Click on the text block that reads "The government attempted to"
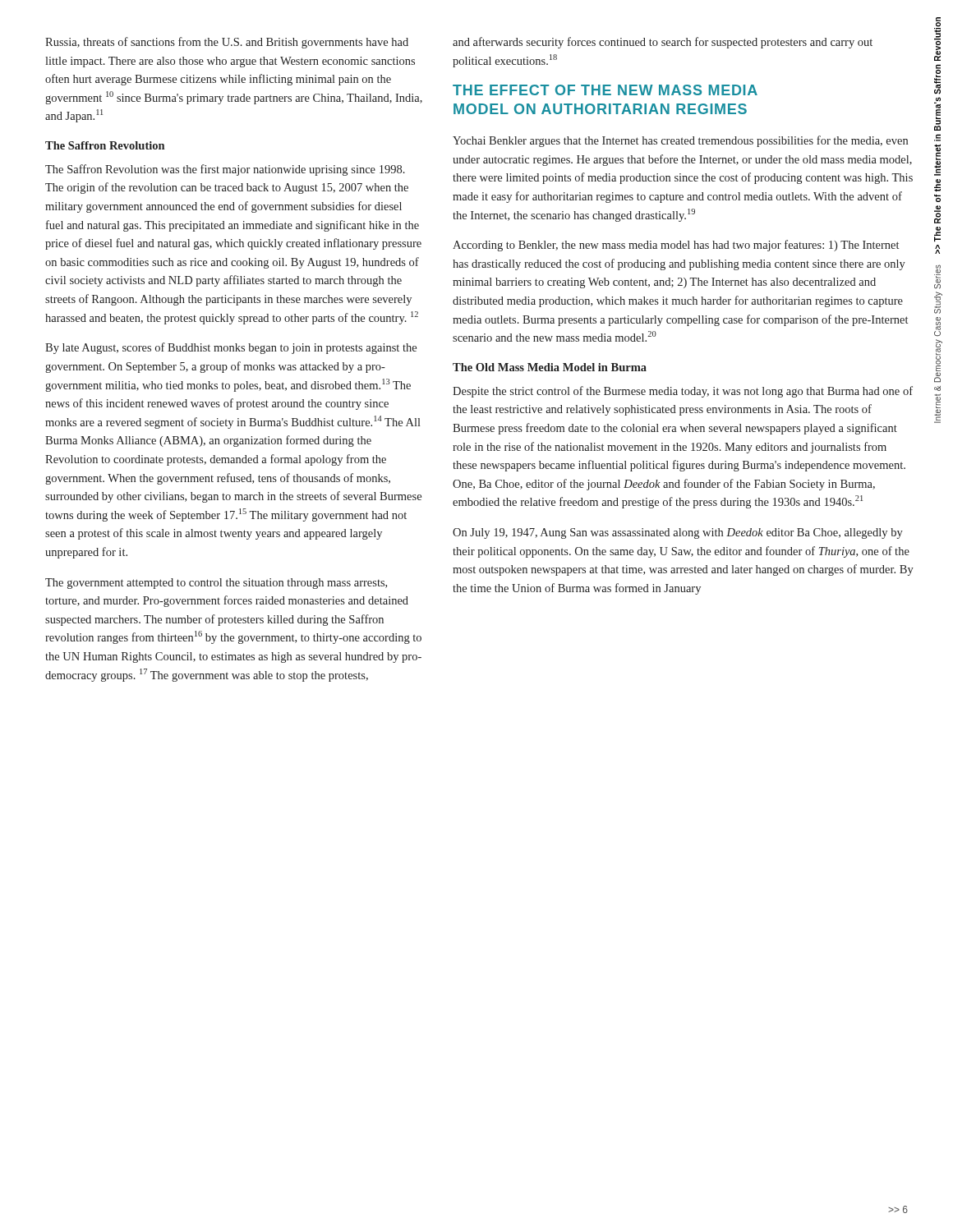 pos(234,628)
